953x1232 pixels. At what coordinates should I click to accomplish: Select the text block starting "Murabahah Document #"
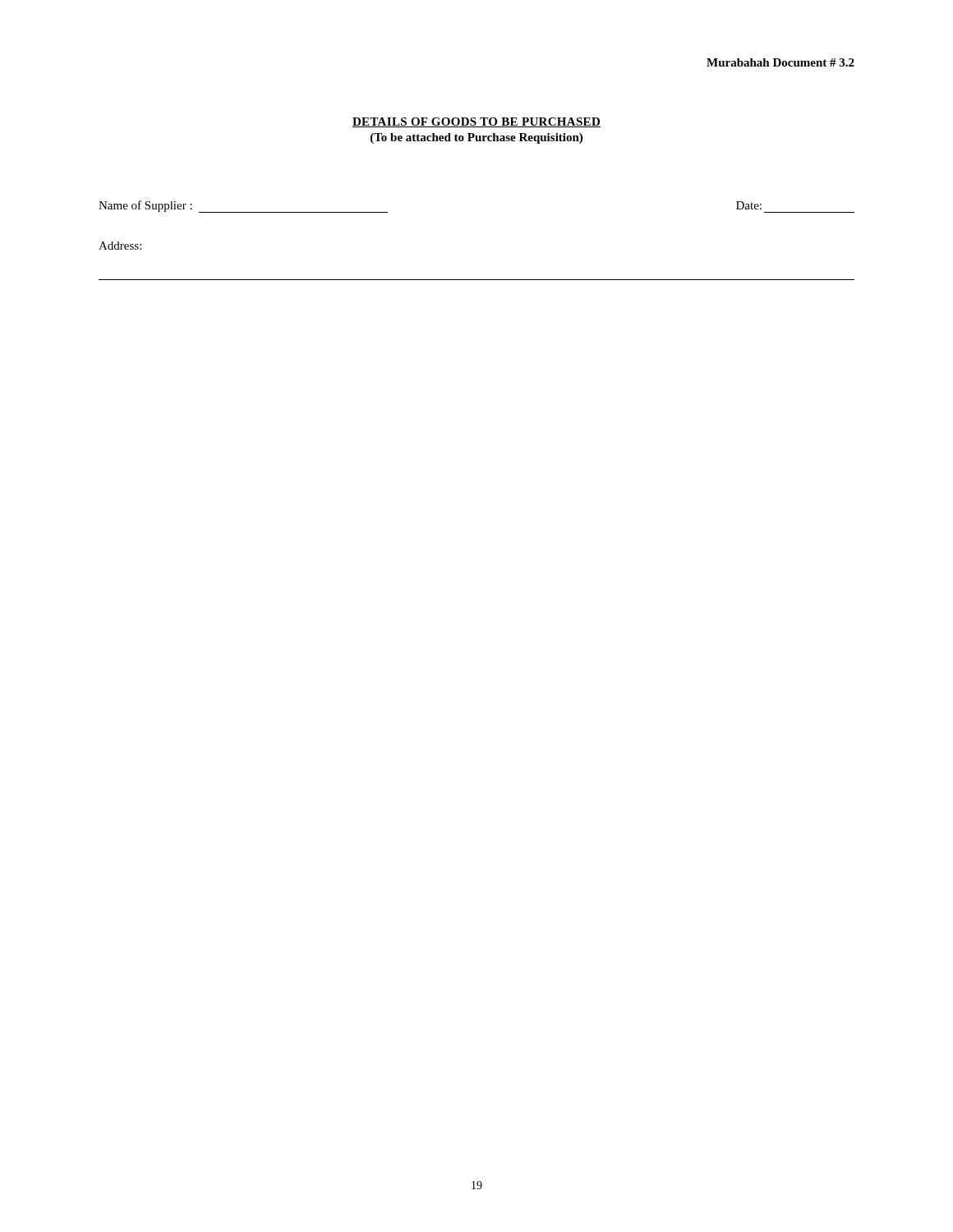tap(781, 62)
